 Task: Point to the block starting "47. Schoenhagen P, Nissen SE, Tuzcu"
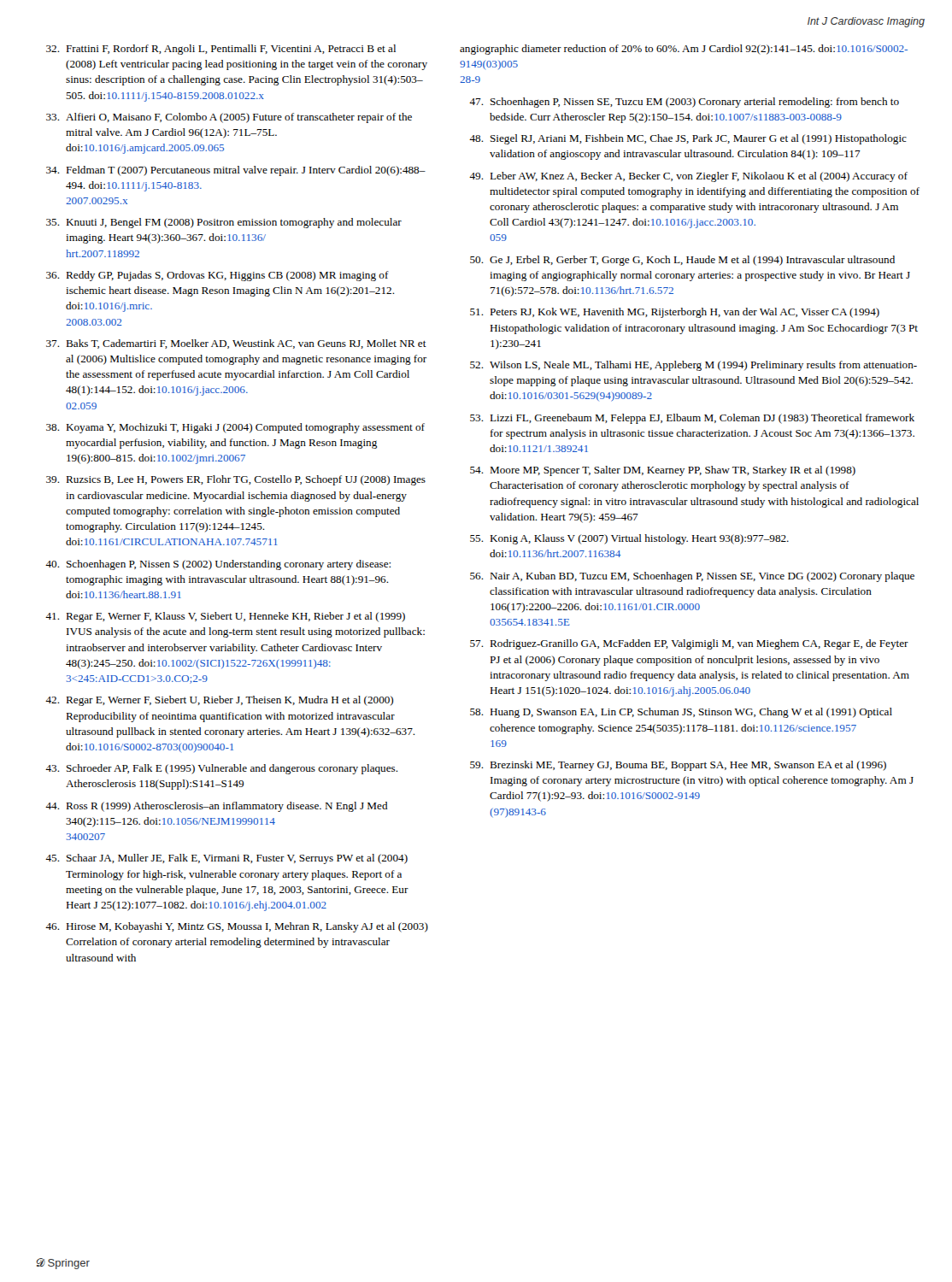690,109
